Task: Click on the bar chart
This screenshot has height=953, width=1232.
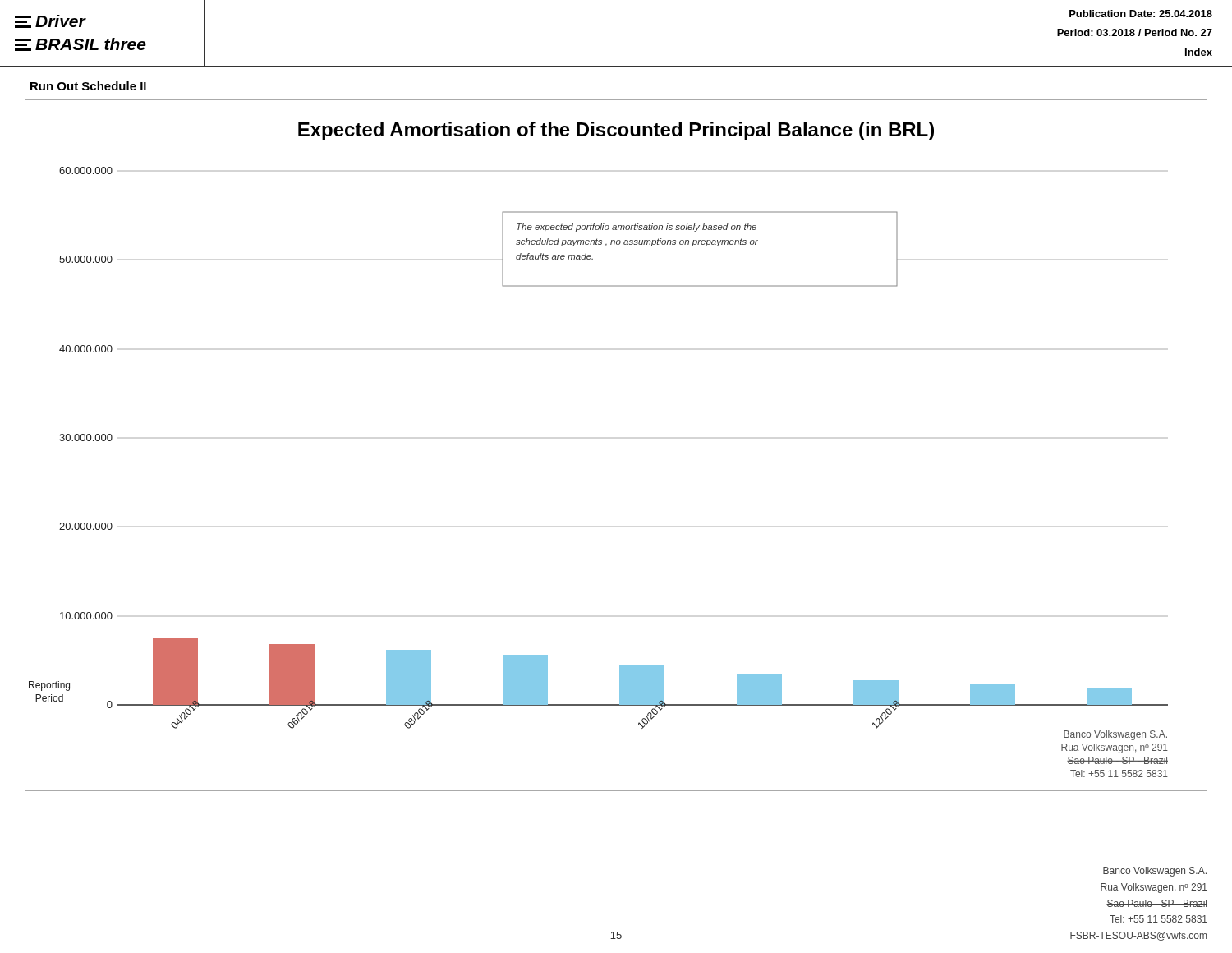Action: pos(616,445)
